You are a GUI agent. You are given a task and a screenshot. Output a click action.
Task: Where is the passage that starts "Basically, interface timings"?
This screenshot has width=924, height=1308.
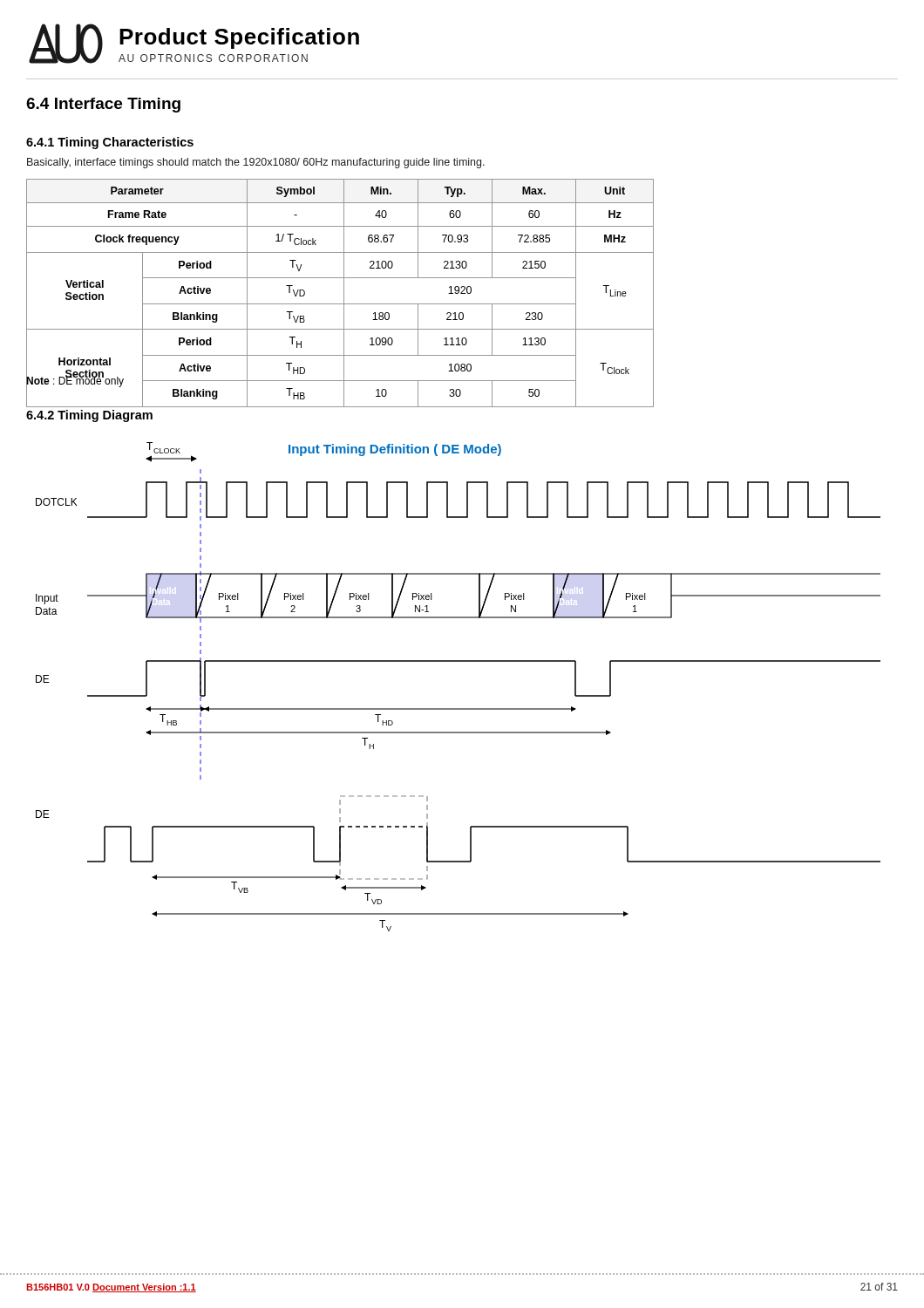(x=256, y=162)
